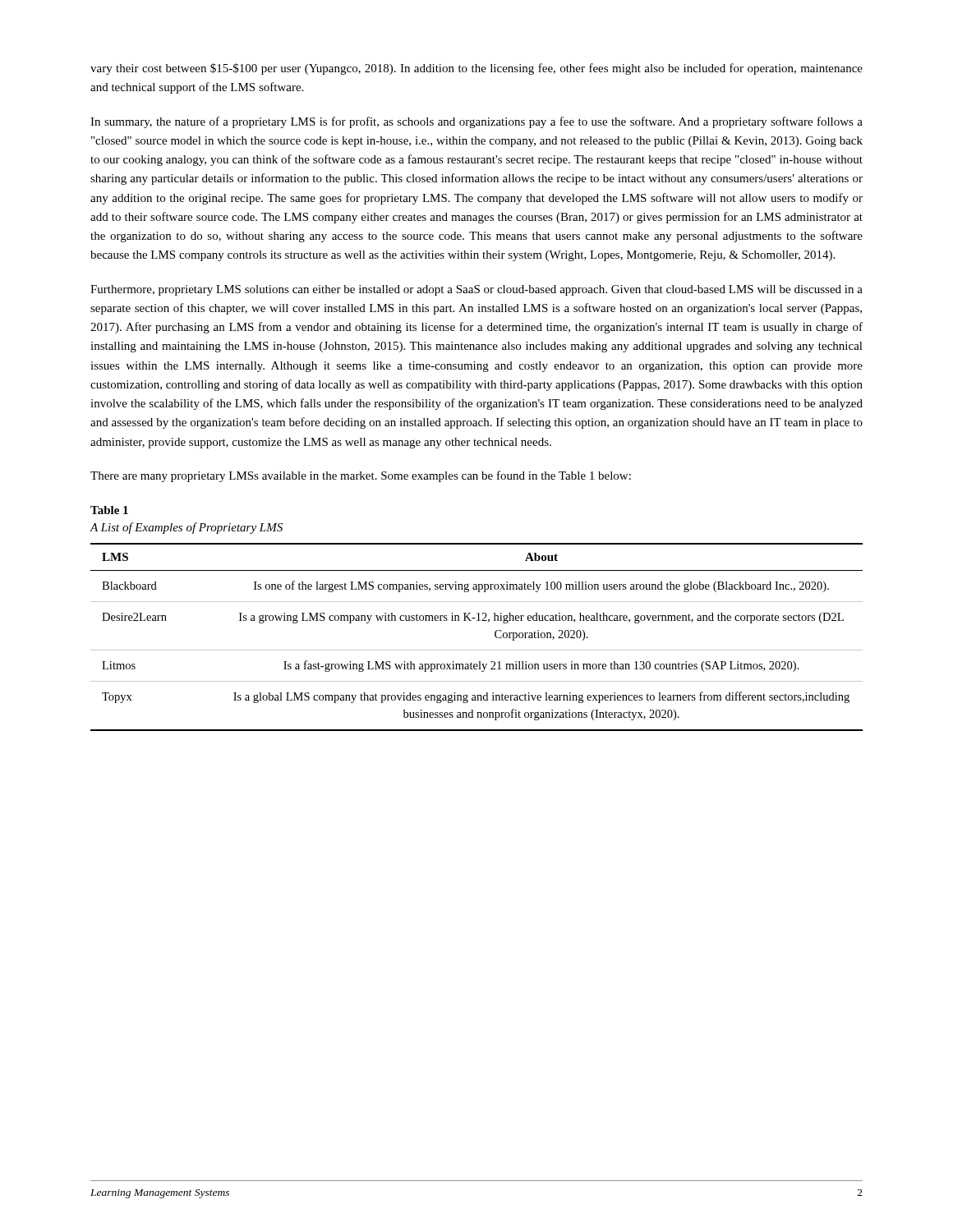953x1232 pixels.
Task: Find the text block starting "vary their cost between $15-$100 per user (Yupangco,"
Action: click(x=476, y=78)
